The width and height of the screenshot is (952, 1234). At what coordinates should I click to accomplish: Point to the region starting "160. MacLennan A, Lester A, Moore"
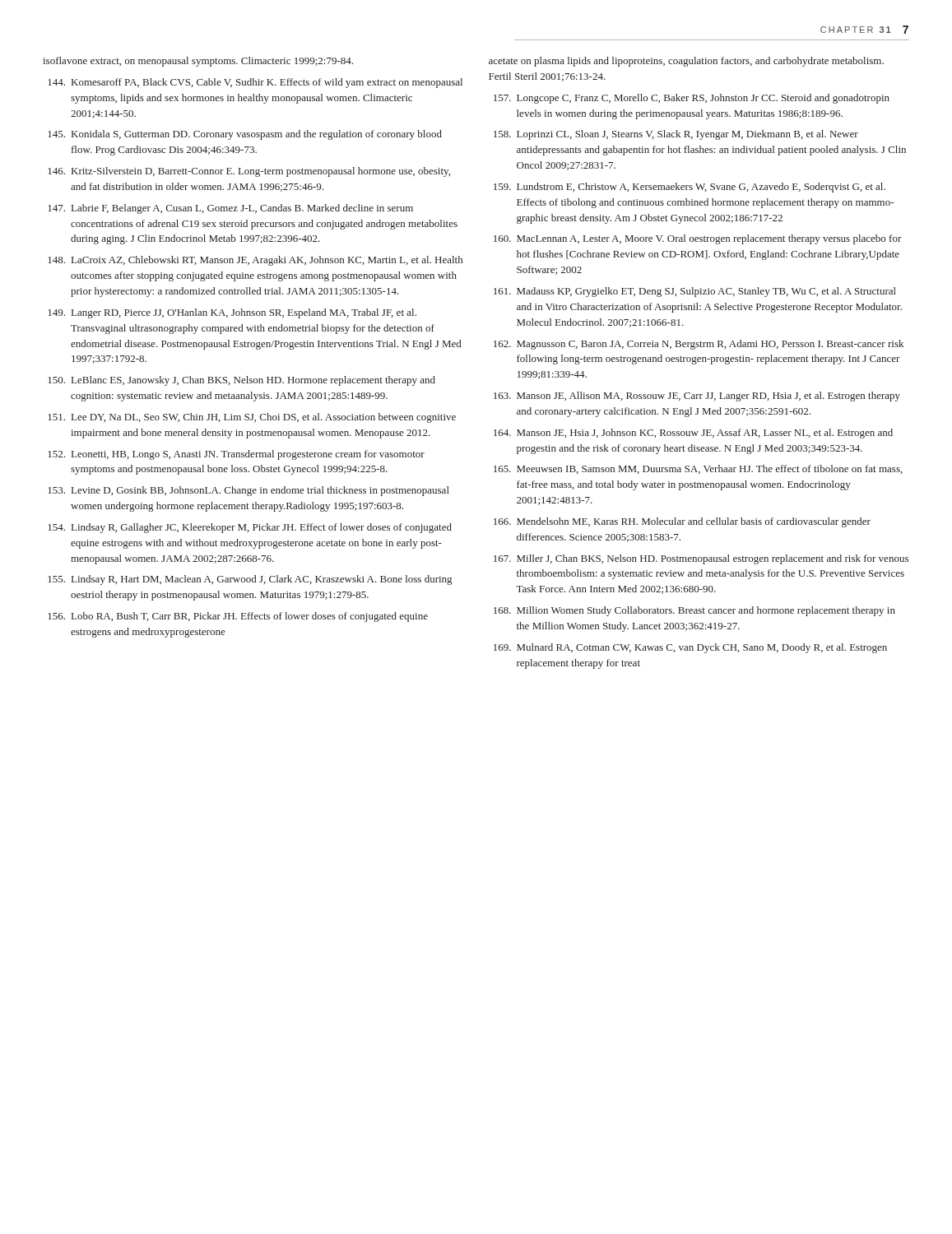coord(699,255)
